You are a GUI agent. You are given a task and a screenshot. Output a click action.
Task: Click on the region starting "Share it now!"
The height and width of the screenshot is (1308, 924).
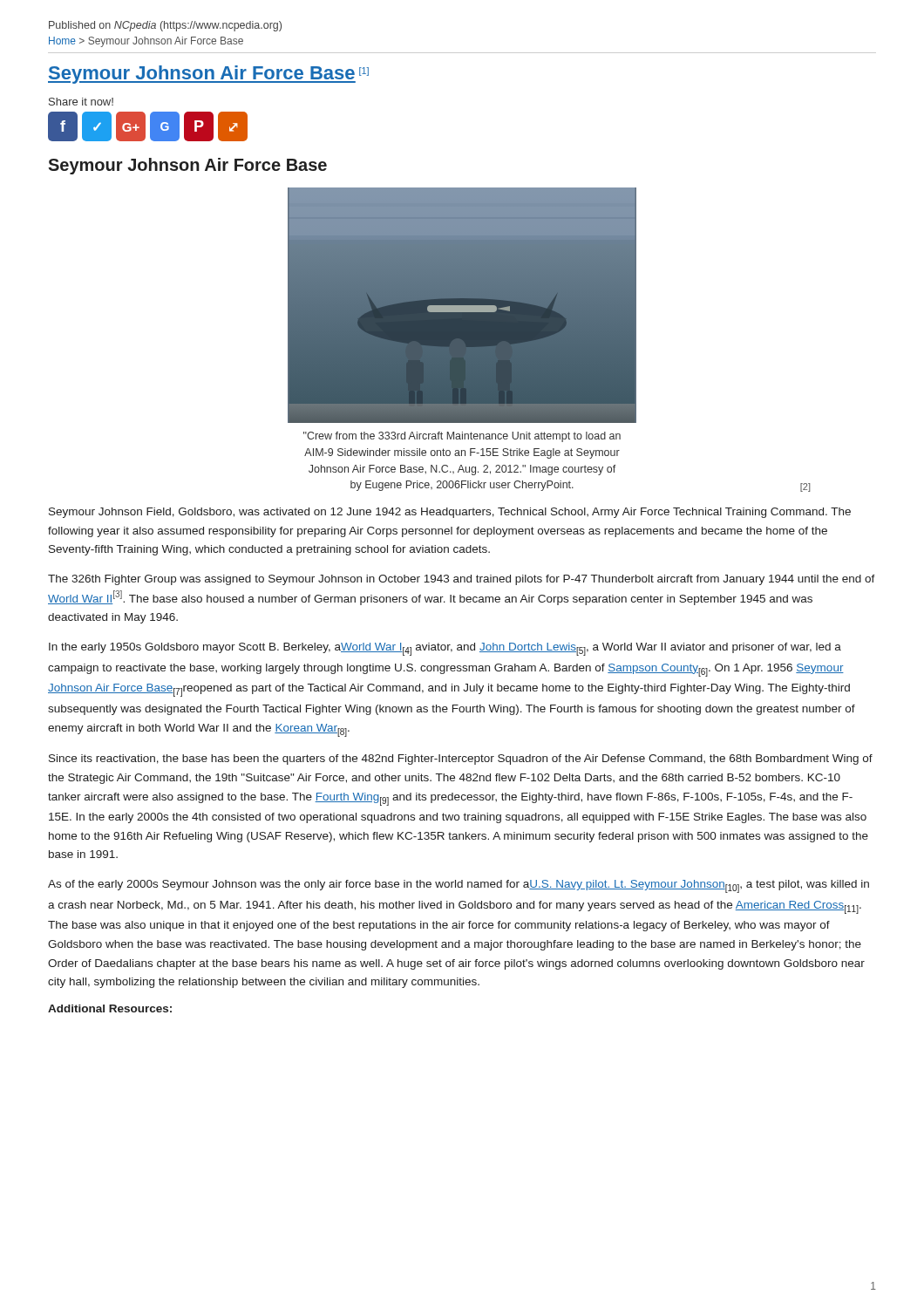(81, 102)
